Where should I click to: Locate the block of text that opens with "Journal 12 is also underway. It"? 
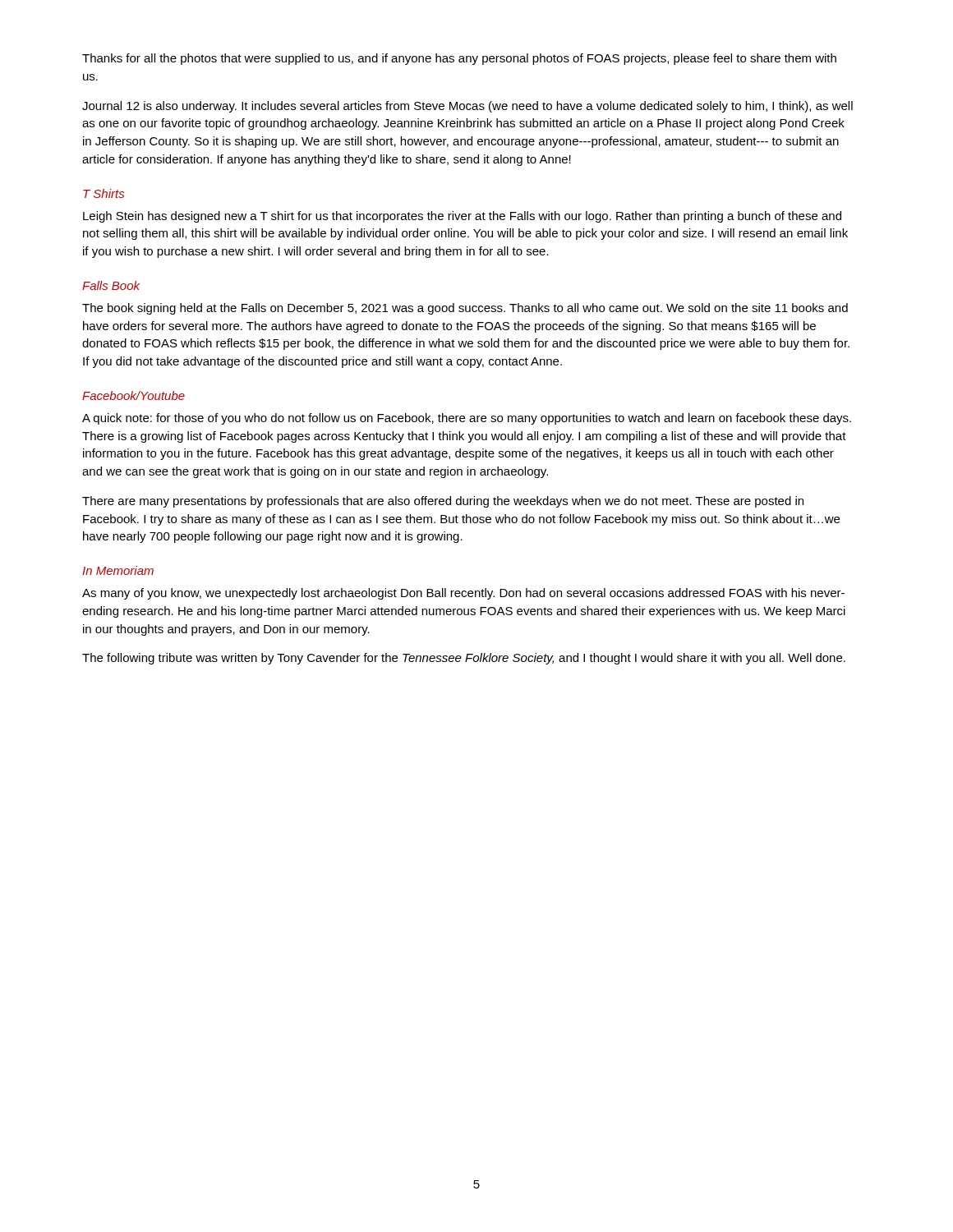[x=468, y=132]
